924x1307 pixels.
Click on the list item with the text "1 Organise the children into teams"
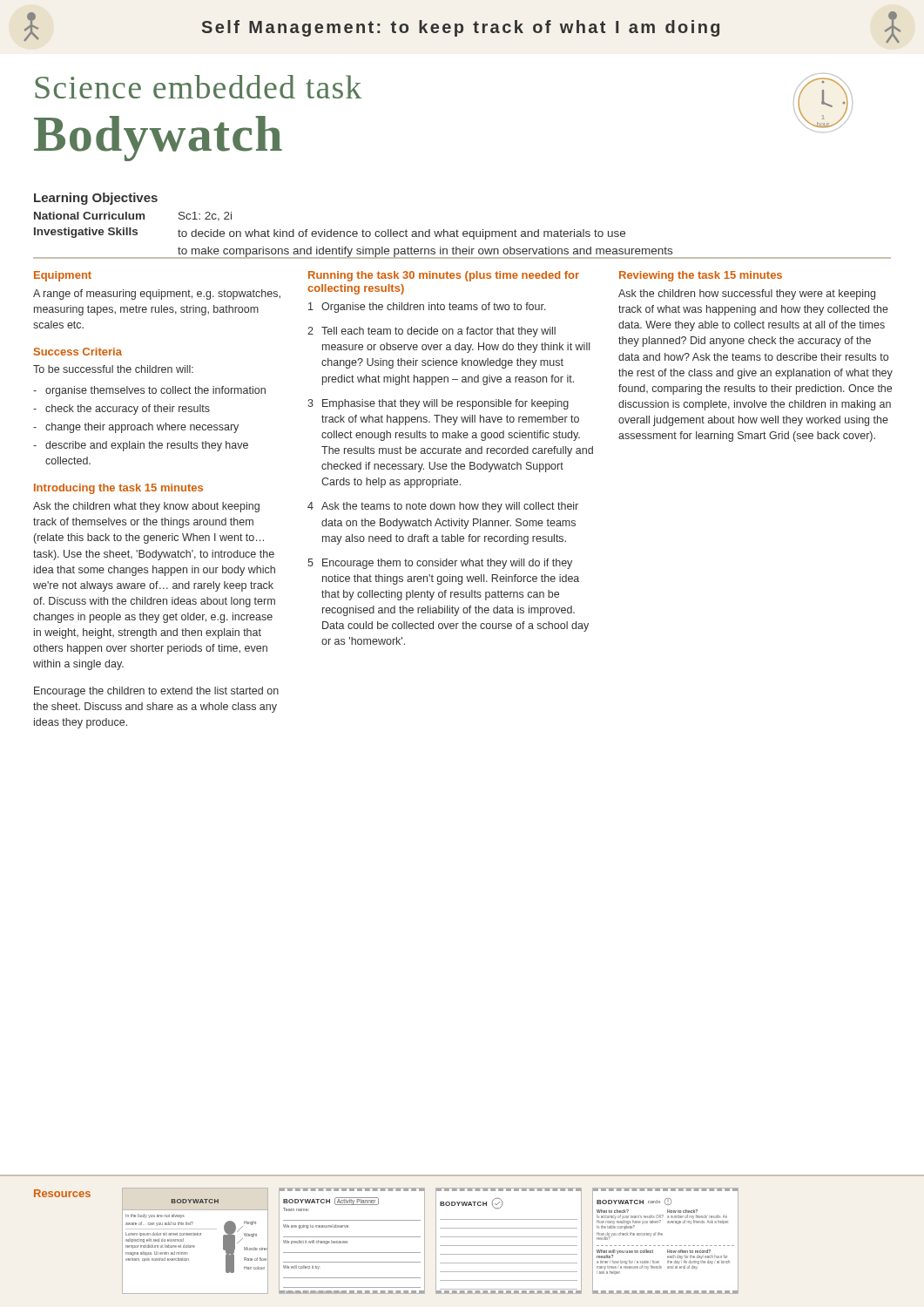click(427, 307)
